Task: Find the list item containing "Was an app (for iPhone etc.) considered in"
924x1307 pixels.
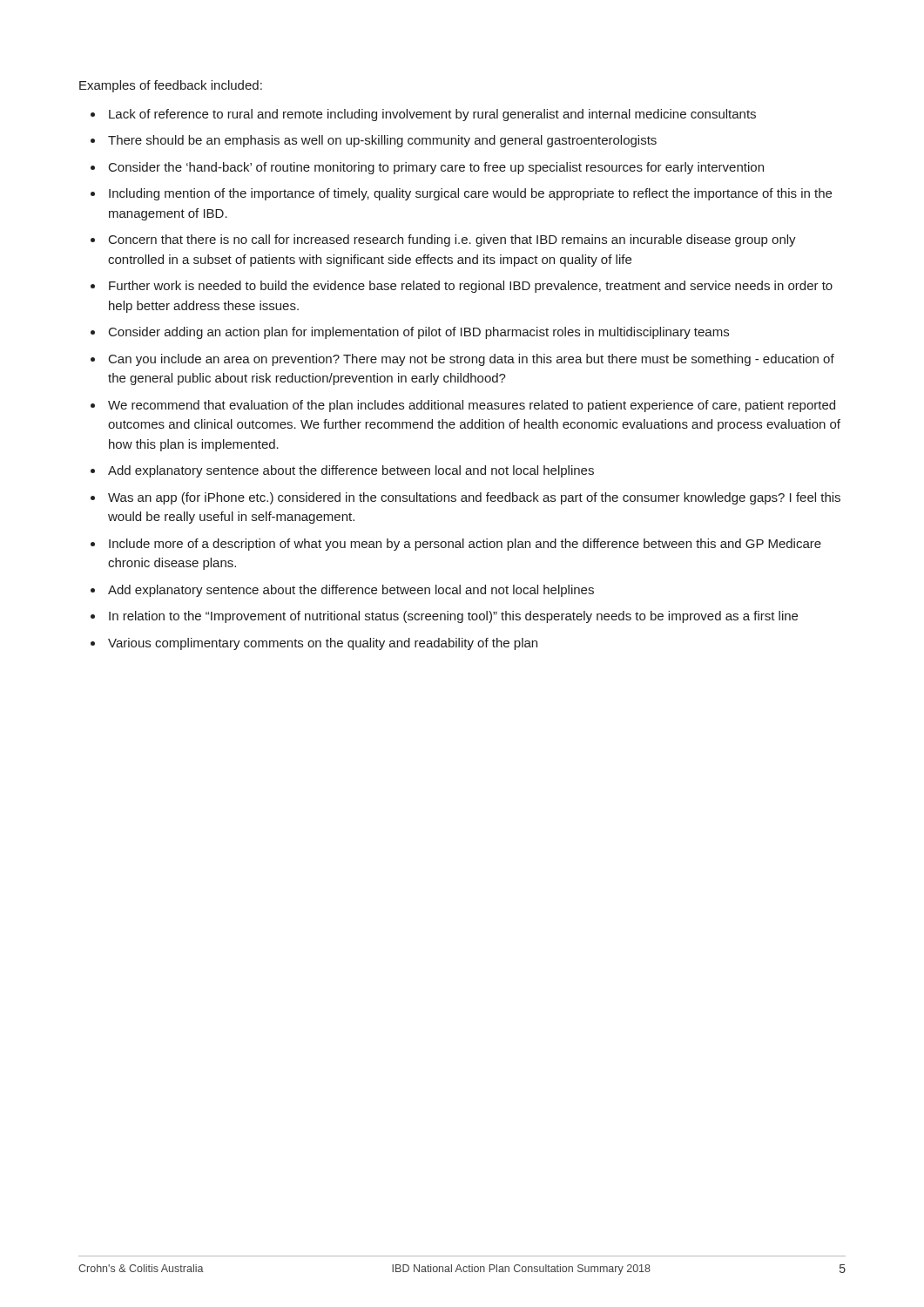Action: click(474, 506)
